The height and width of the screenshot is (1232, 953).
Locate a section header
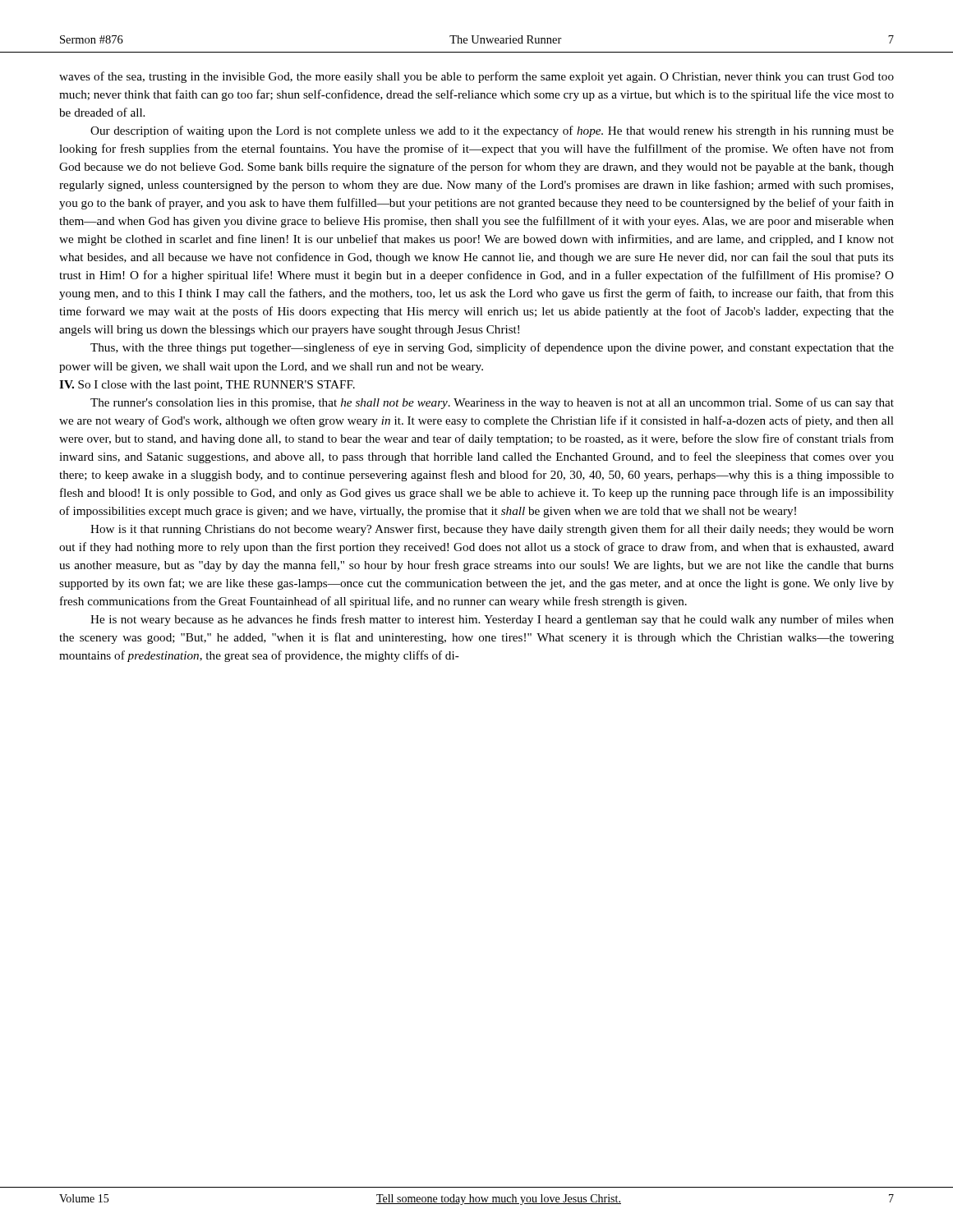pos(476,384)
